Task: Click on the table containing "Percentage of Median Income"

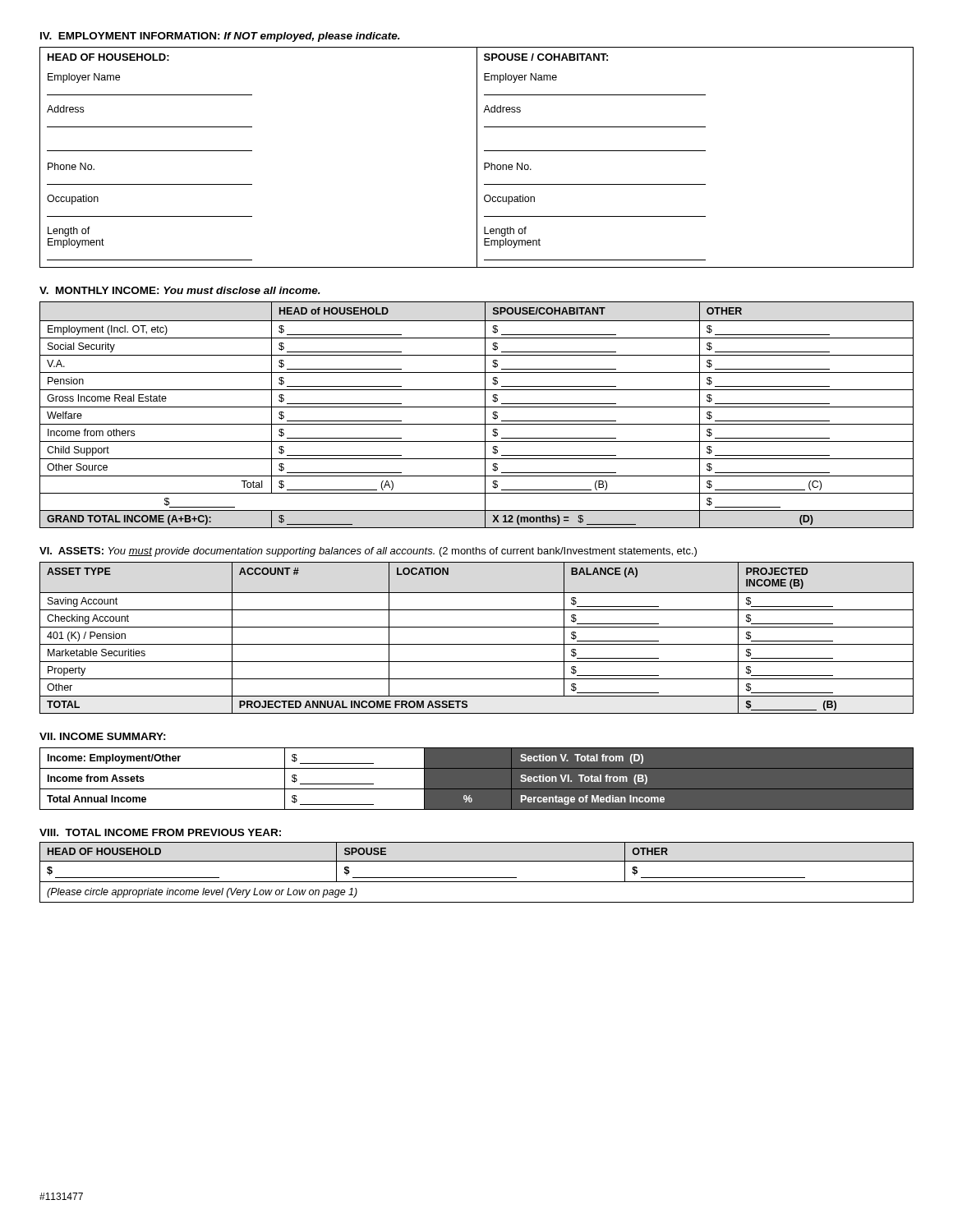Action: [x=476, y=779]
